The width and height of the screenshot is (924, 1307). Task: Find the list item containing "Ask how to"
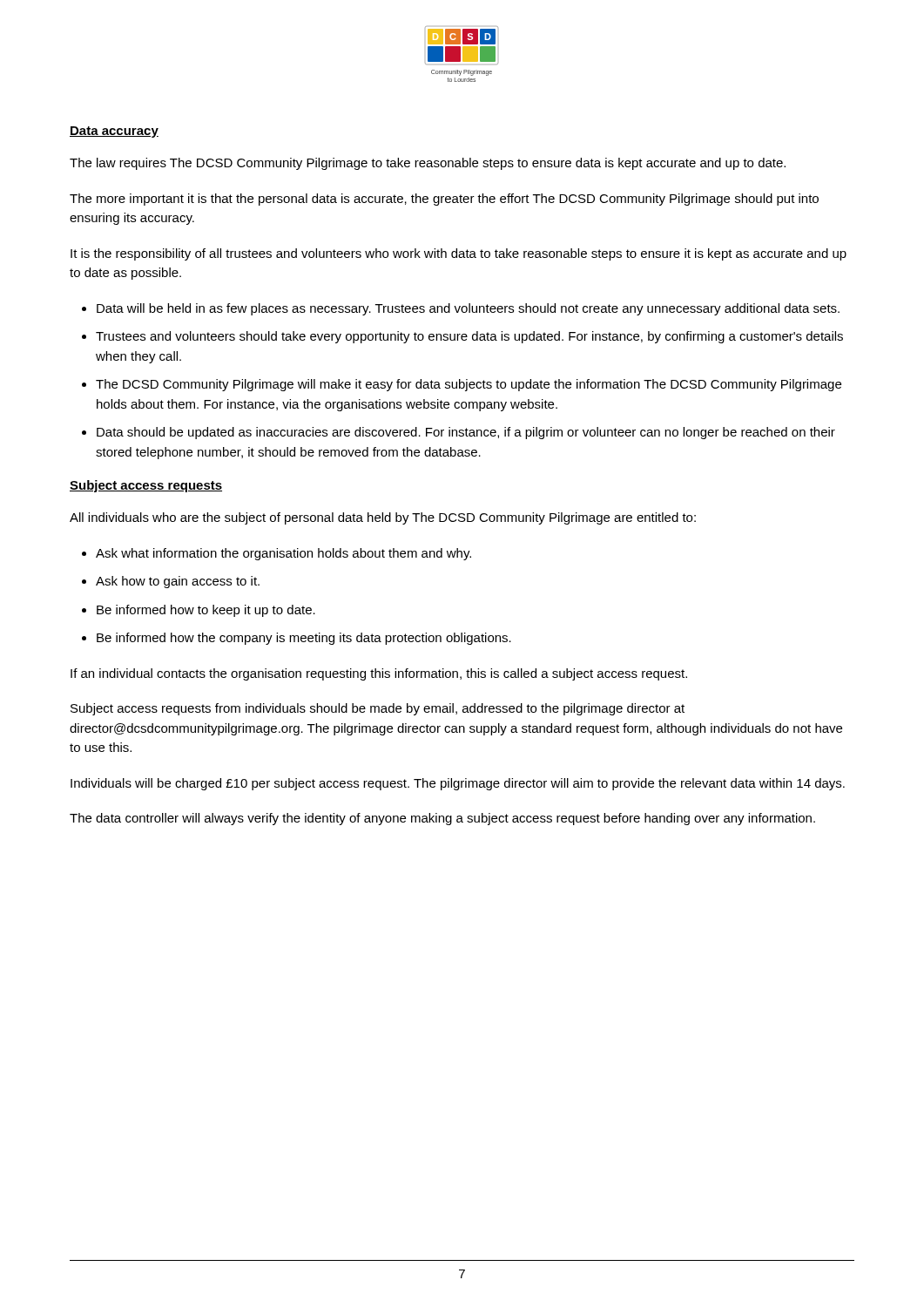[178, 581]
